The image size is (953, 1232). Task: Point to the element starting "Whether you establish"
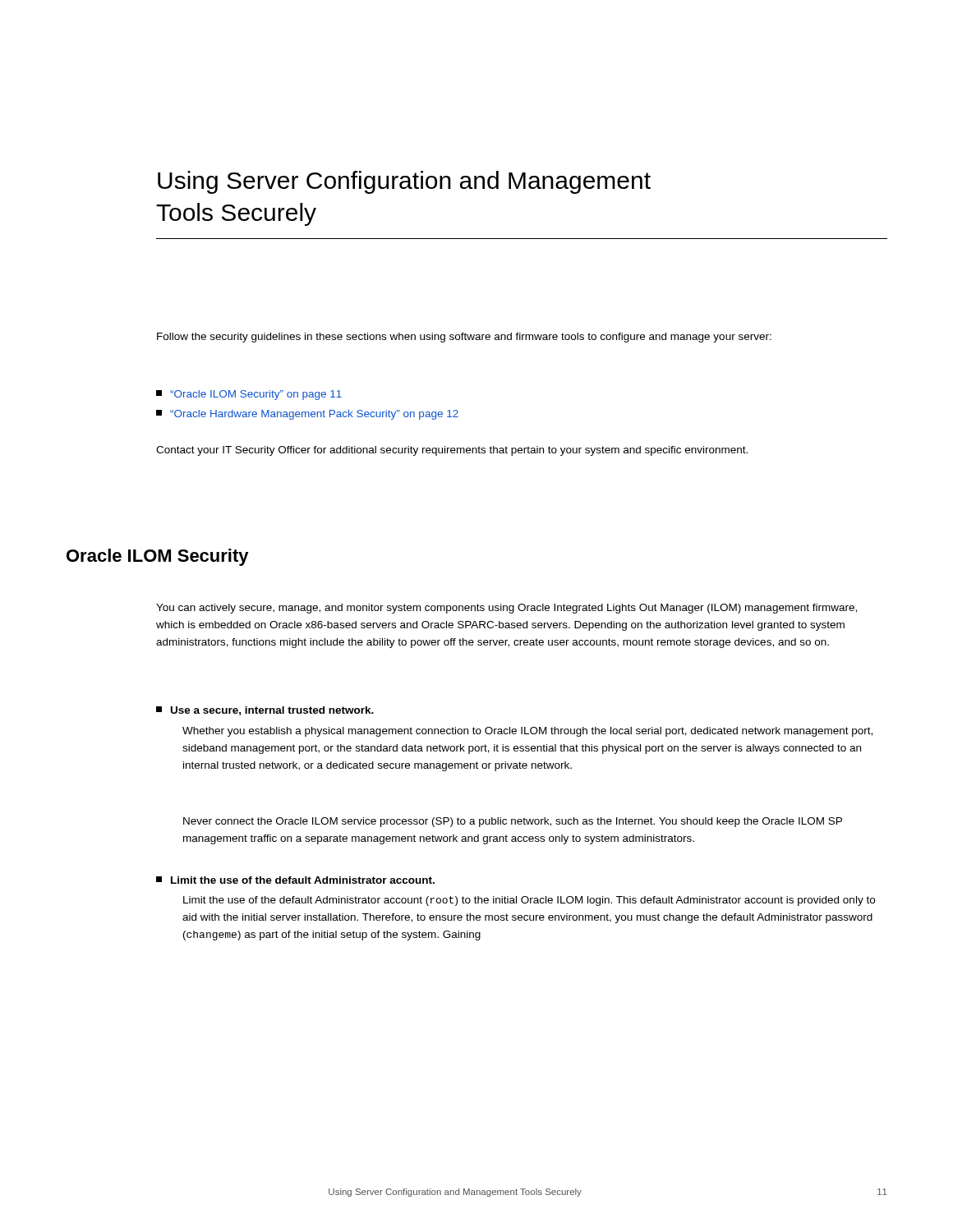click(528, 748)
